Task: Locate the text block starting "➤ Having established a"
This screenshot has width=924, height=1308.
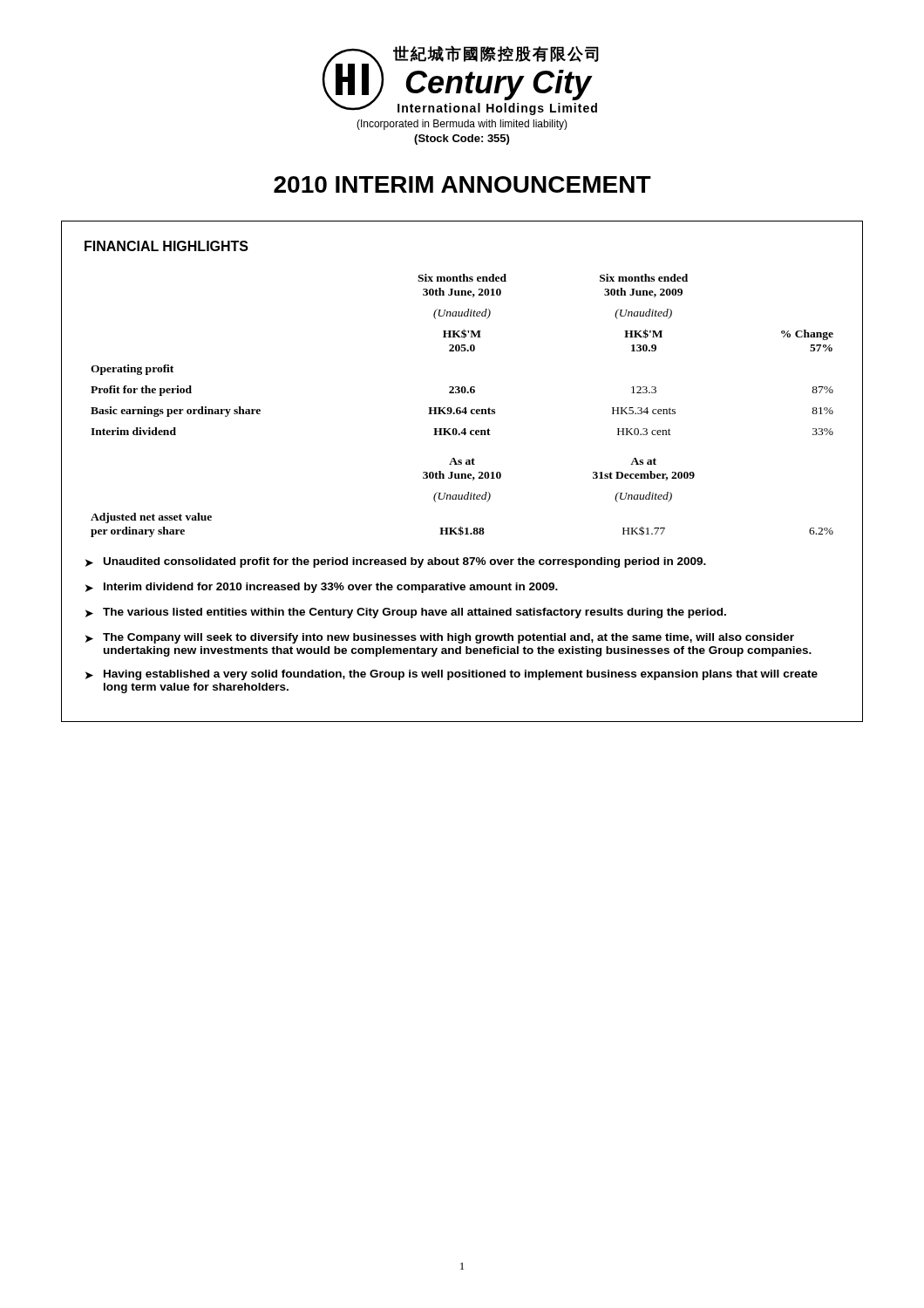Action: (x=462, y=680)
